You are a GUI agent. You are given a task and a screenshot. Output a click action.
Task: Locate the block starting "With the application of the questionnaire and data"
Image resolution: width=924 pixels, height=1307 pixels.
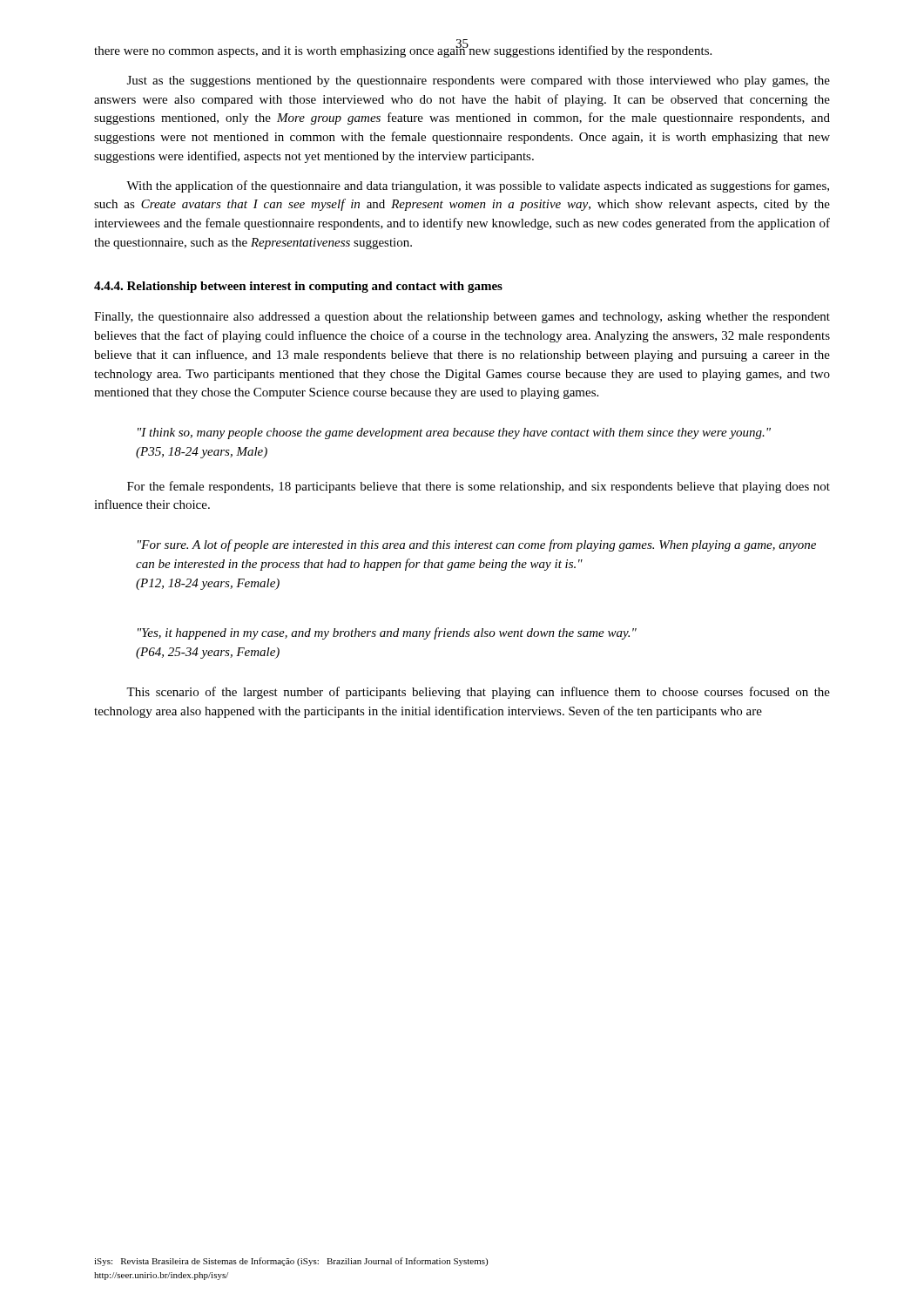click(462, 214)
